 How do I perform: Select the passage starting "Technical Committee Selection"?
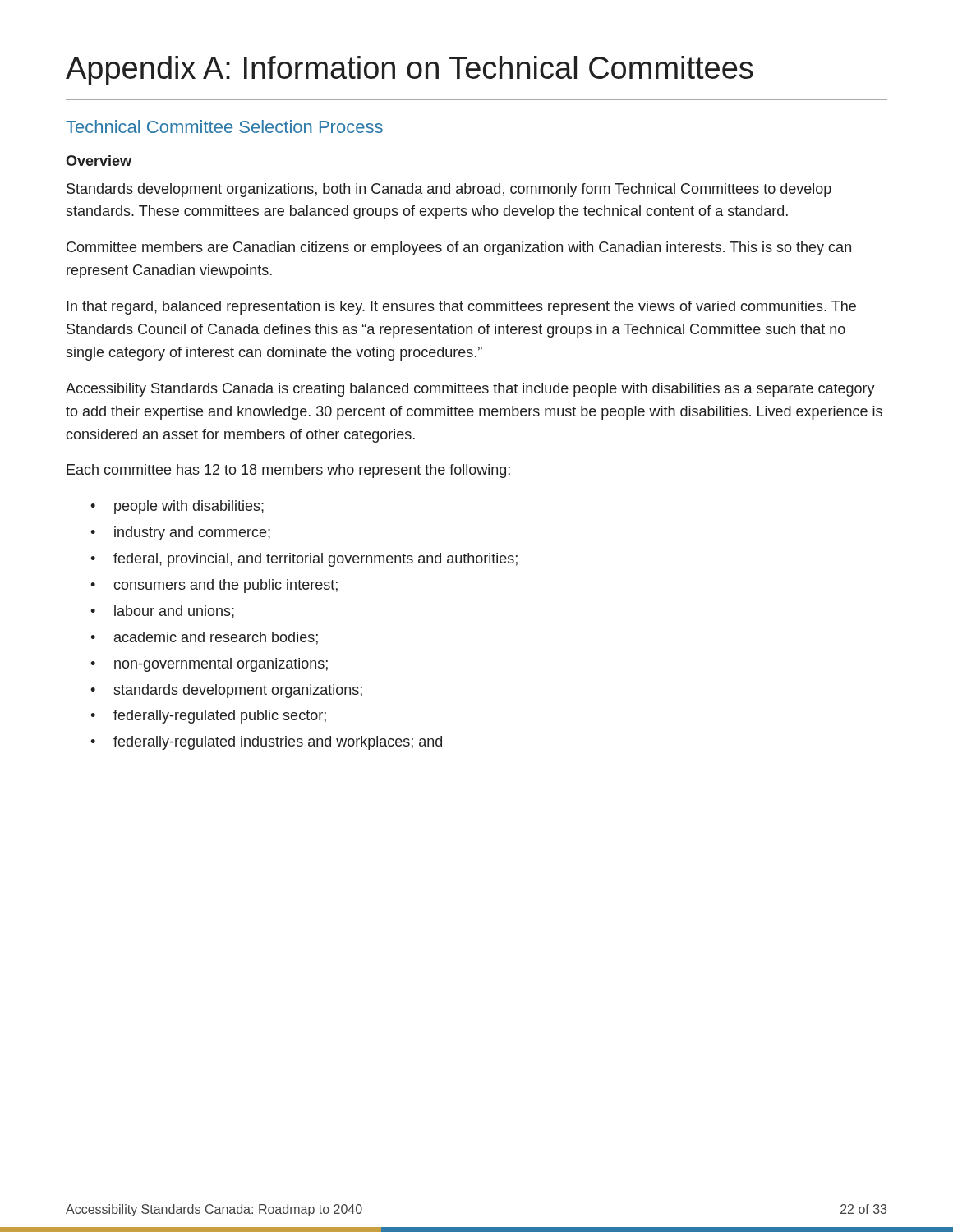224,126
